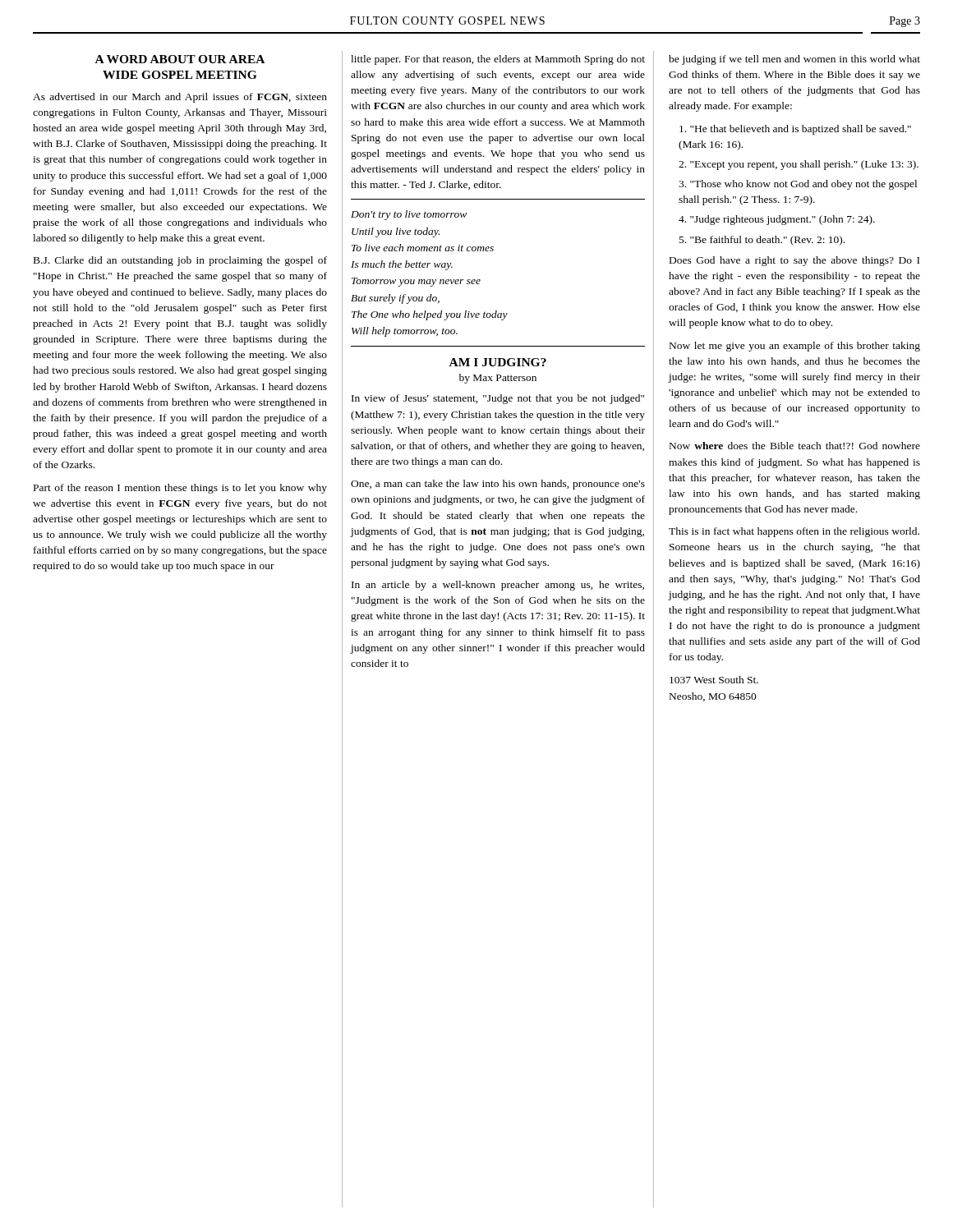
Task: Locate the text starting "In an article by a well-known"
Action: click(498, 624)
